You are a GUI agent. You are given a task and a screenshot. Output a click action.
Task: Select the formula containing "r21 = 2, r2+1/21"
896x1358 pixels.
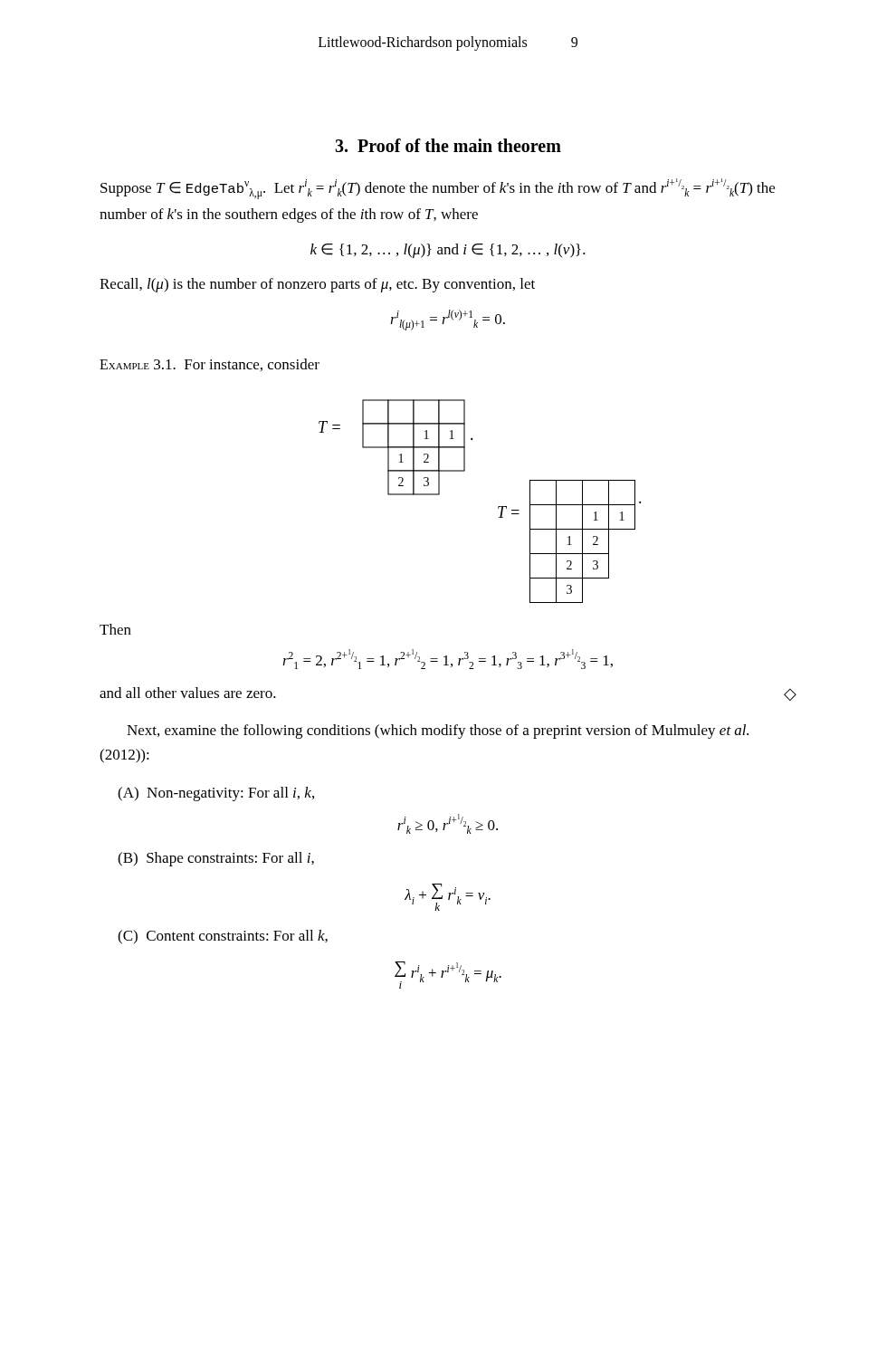point(448,661)
